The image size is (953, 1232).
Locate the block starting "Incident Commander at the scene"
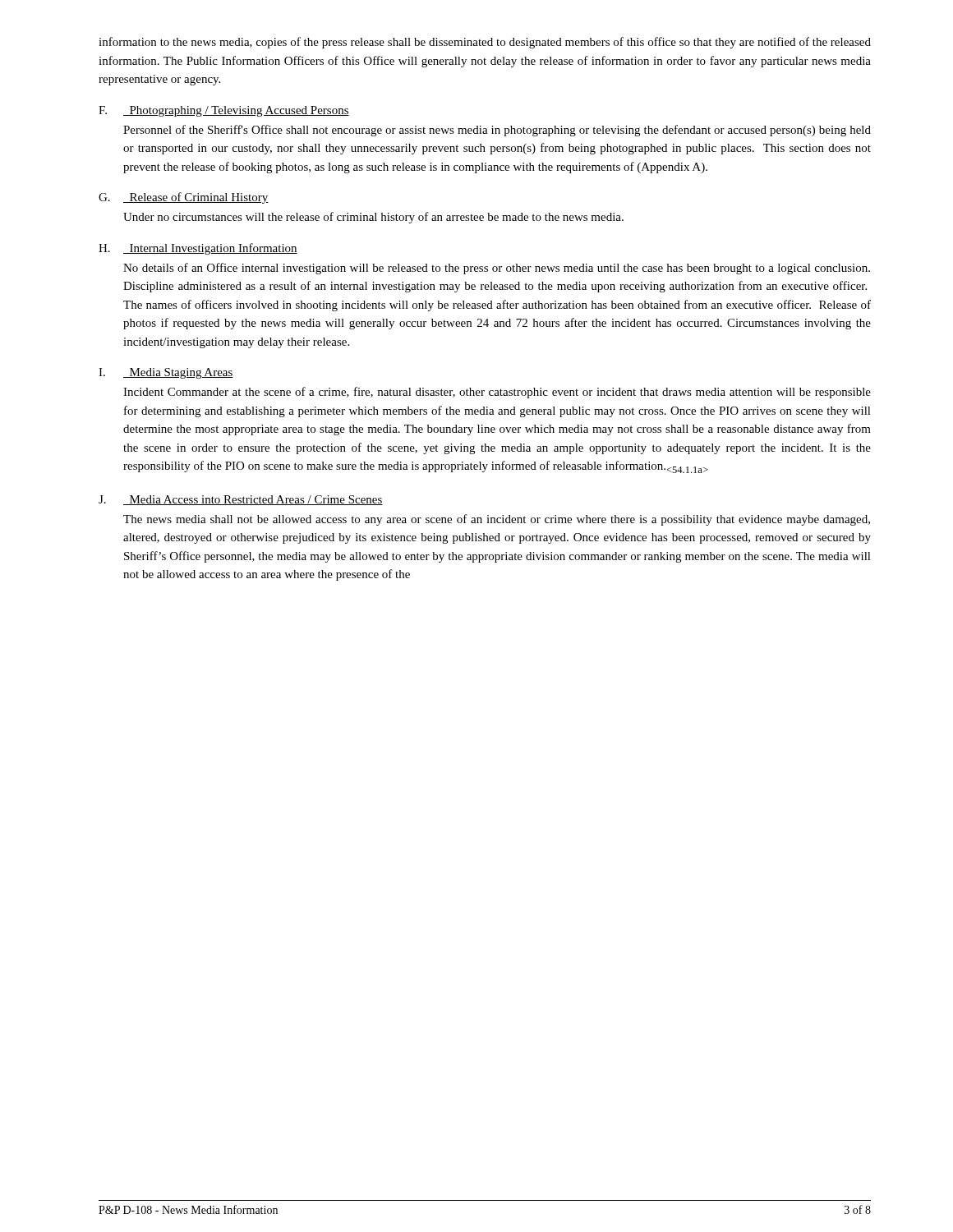click(497, 430)
